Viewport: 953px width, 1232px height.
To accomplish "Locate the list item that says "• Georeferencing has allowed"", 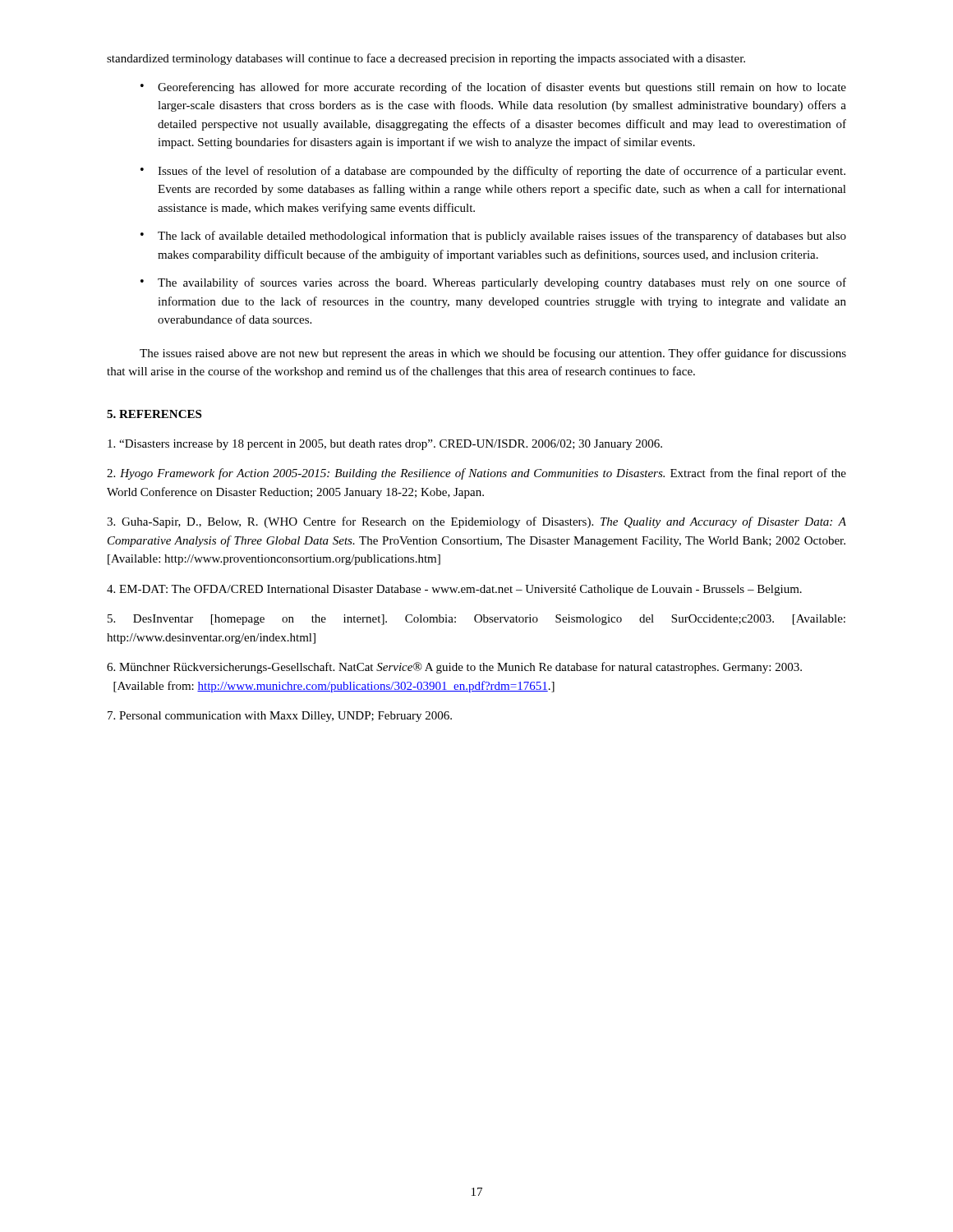I will (x=493, y=115).
